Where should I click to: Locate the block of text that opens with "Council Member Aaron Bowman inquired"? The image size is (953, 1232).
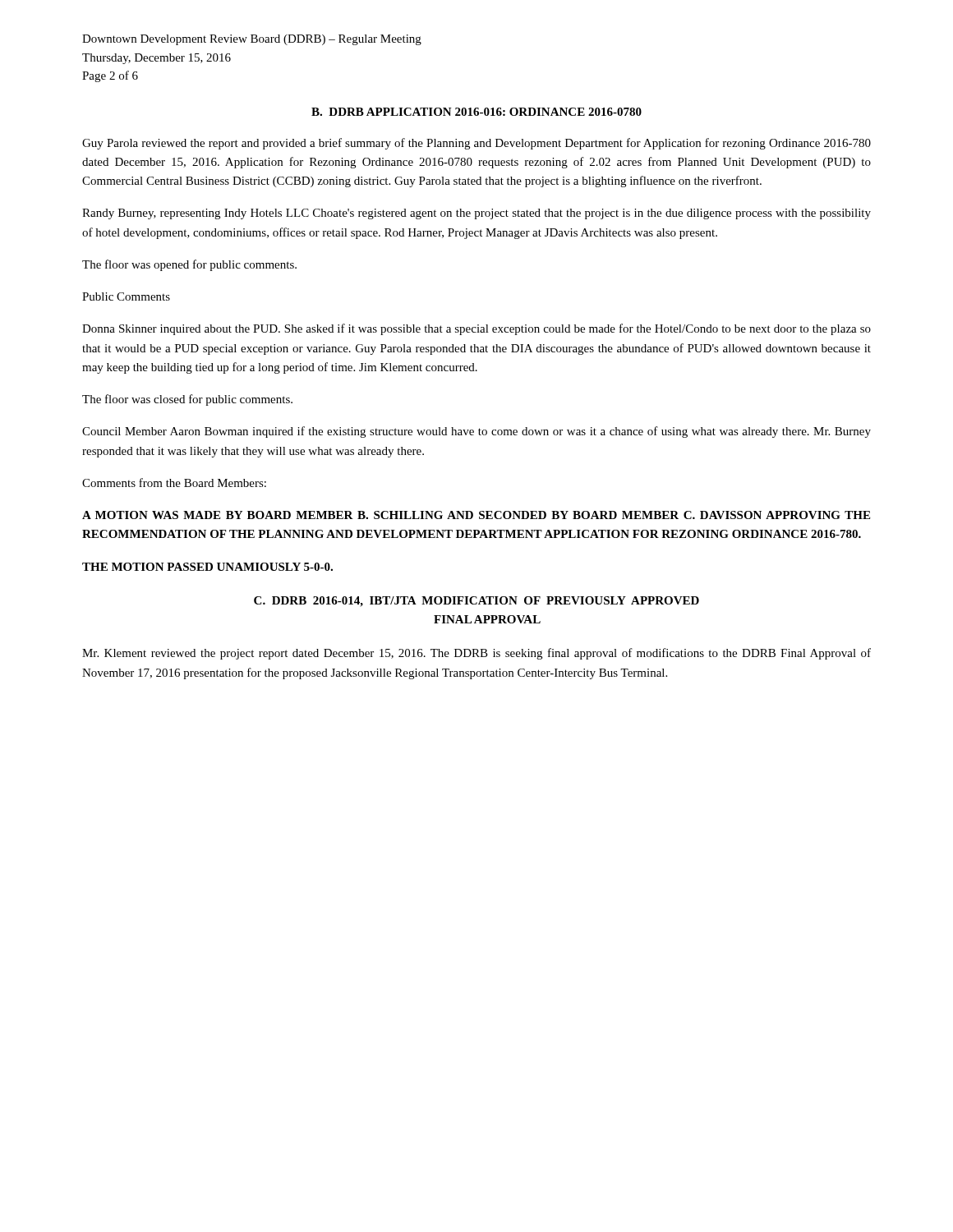[476, 441]
